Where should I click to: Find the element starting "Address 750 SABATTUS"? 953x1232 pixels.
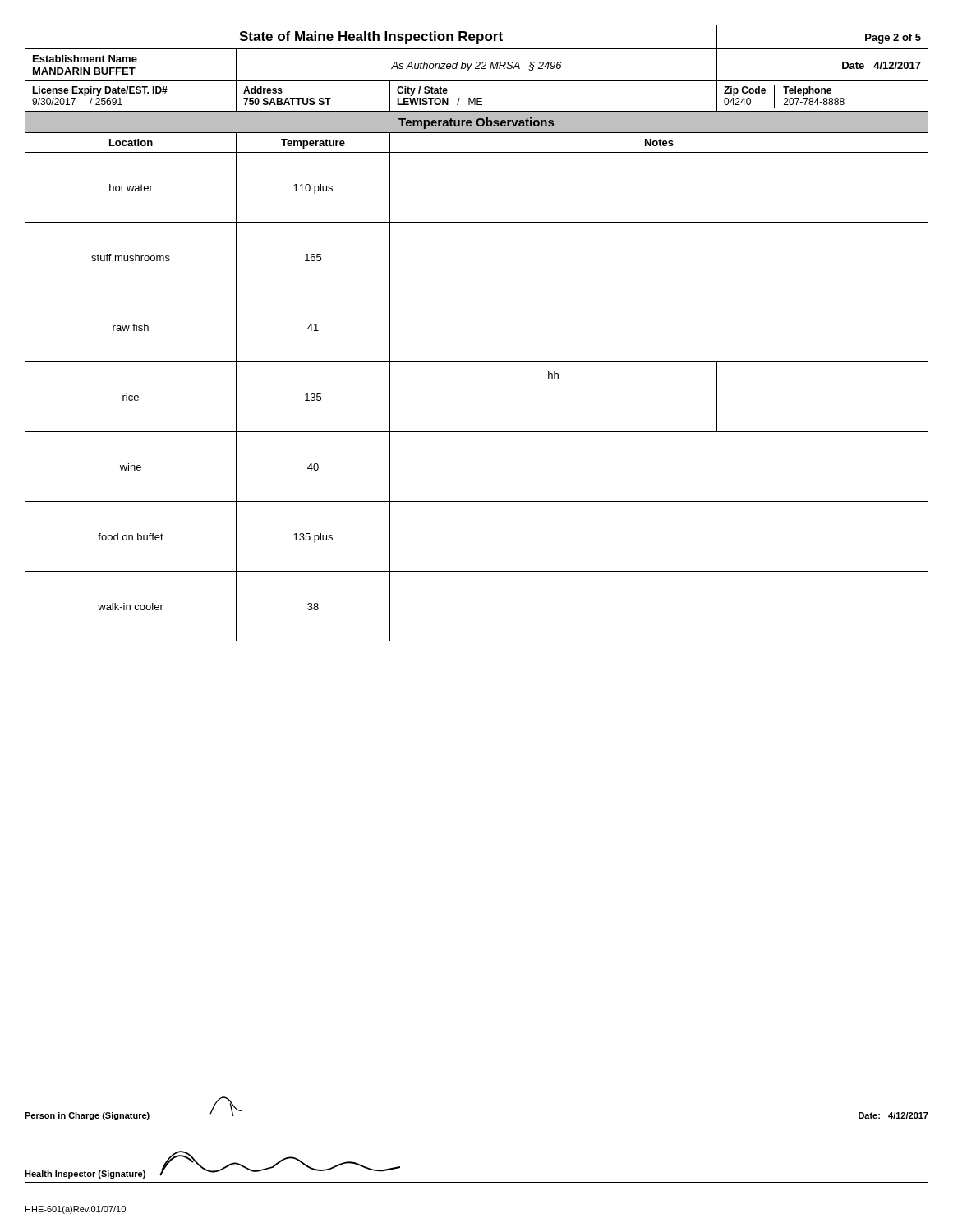pos(287,96)
